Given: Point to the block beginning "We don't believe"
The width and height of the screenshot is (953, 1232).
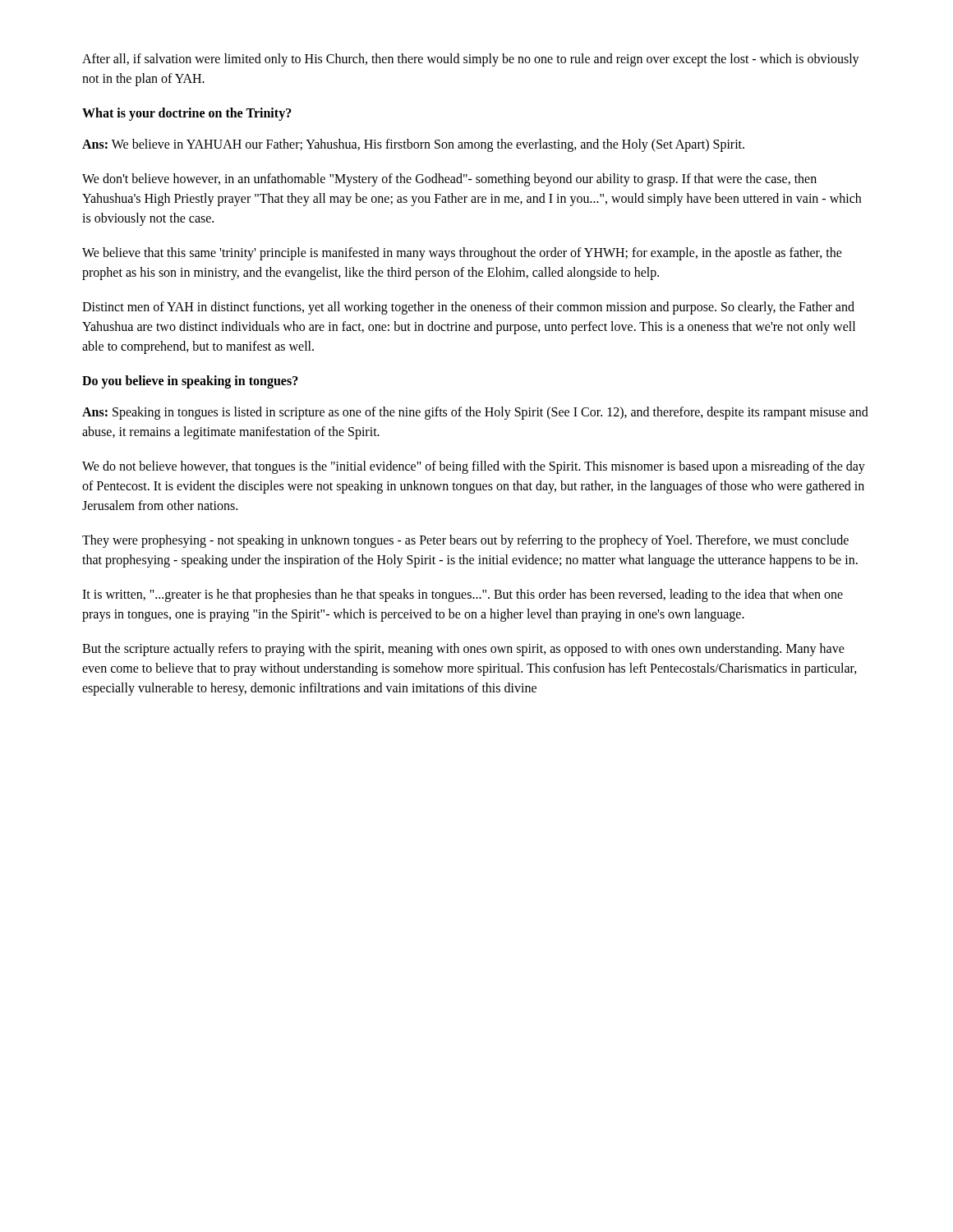Looking at the screenshot, I should coord(472,198).
